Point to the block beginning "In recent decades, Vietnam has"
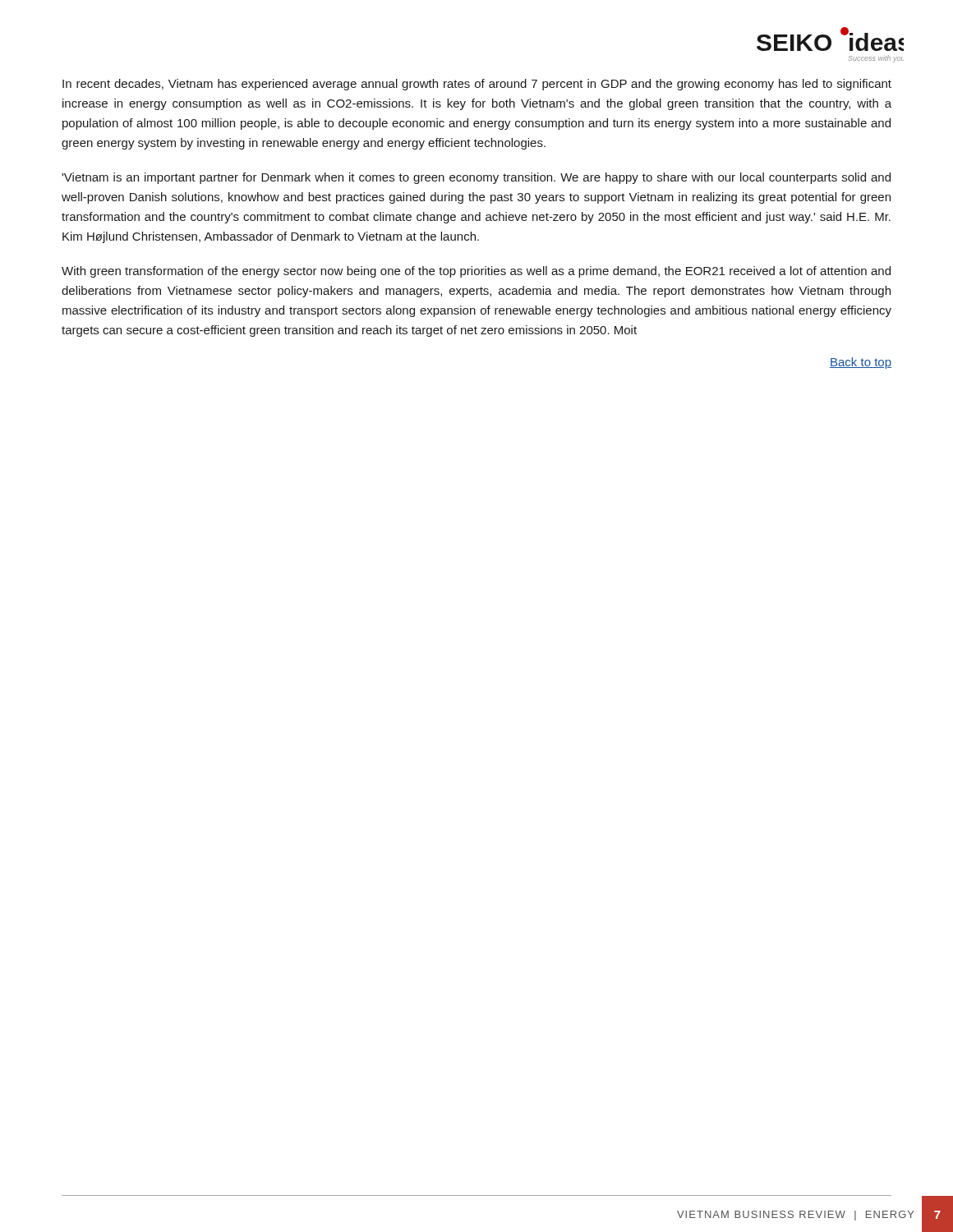Image resolution: width=953 pixels, height=1232 pixels. (x=476, y=113)
